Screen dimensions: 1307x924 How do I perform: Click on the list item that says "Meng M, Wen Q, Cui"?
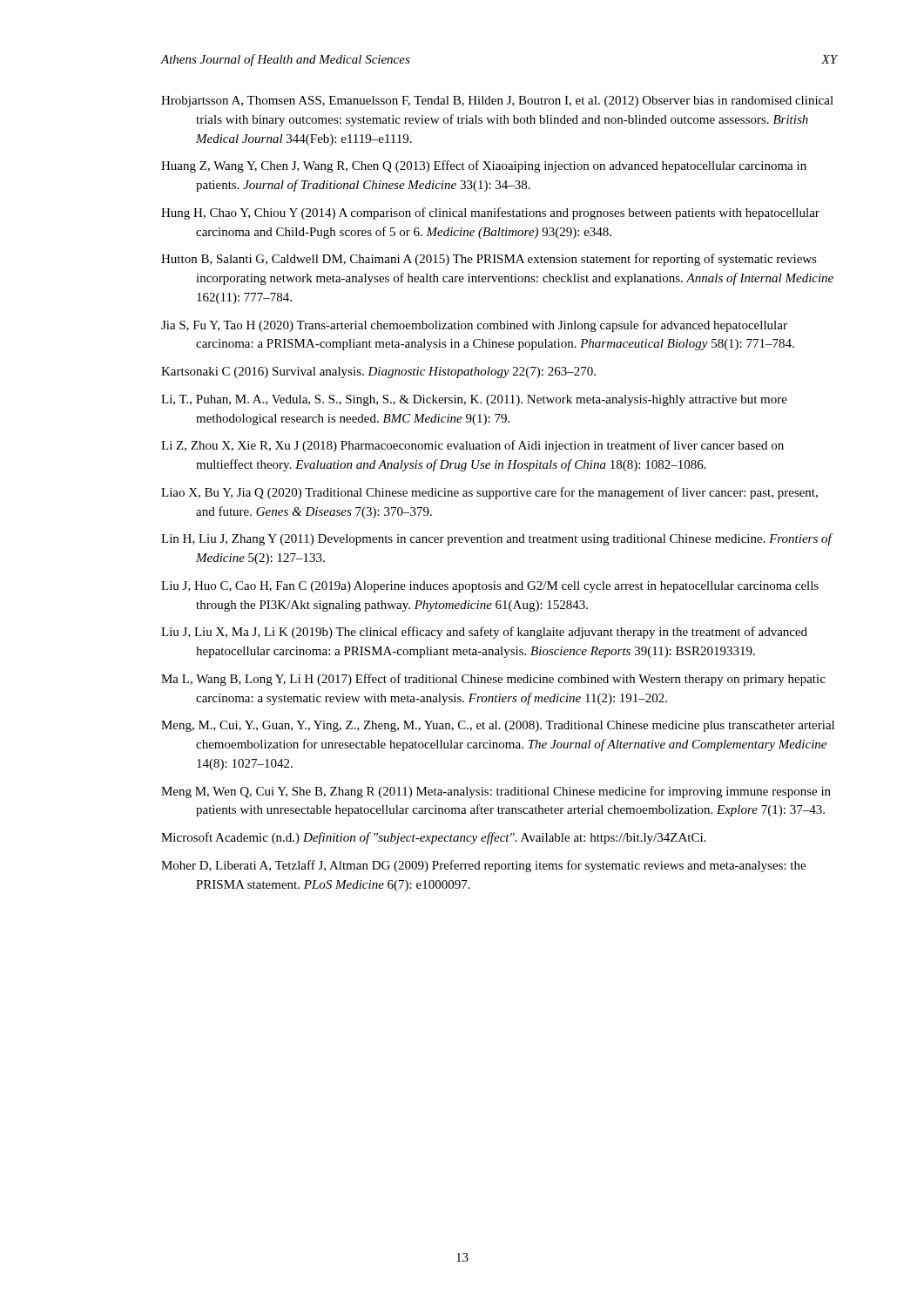[496, 800]
